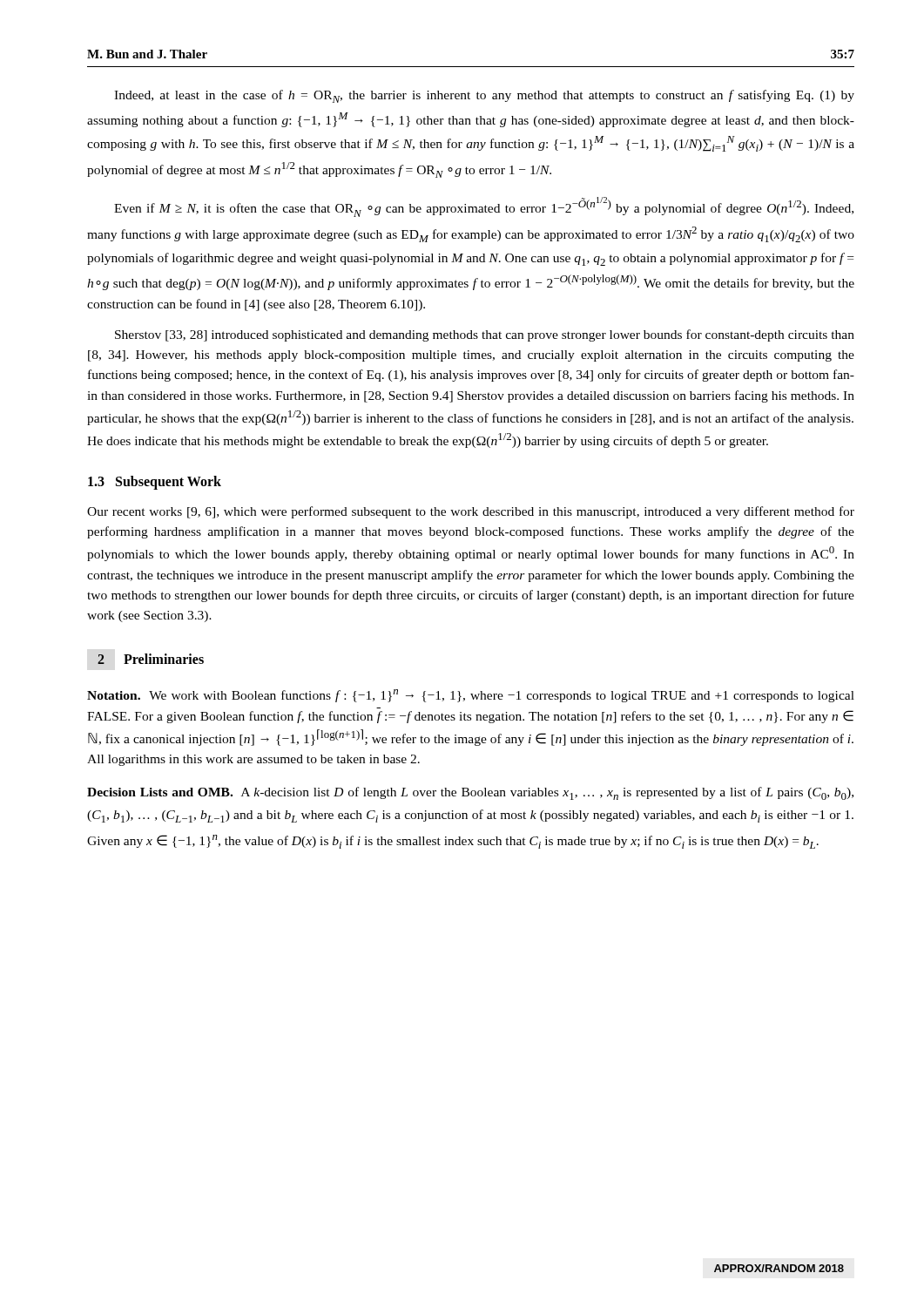This screenshot has height=1307, width=924.
Task: Locate the text block starting "Even if M ≥"
Action: click(471, 253)
